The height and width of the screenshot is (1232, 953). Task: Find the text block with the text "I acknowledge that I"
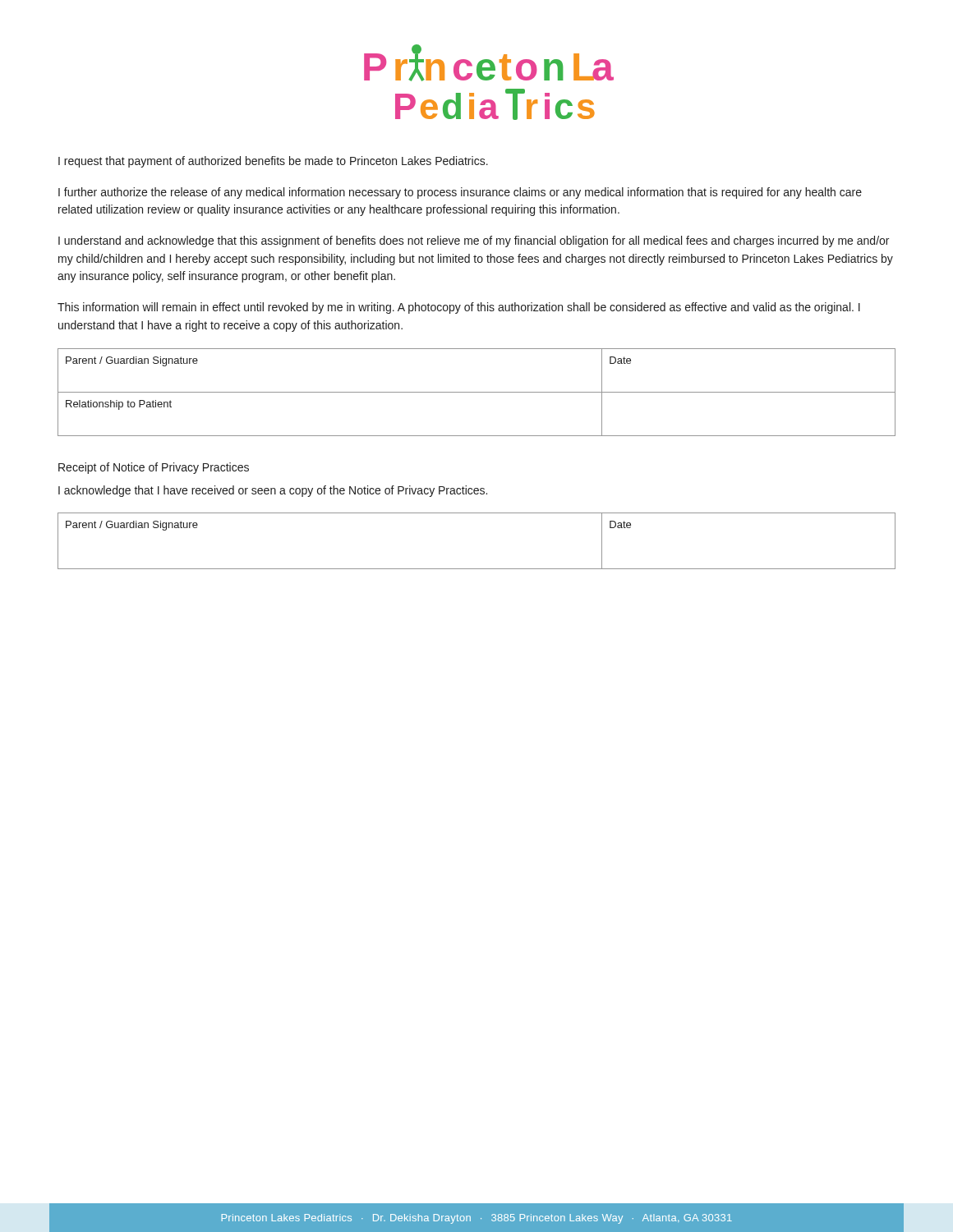coord(273,490)
